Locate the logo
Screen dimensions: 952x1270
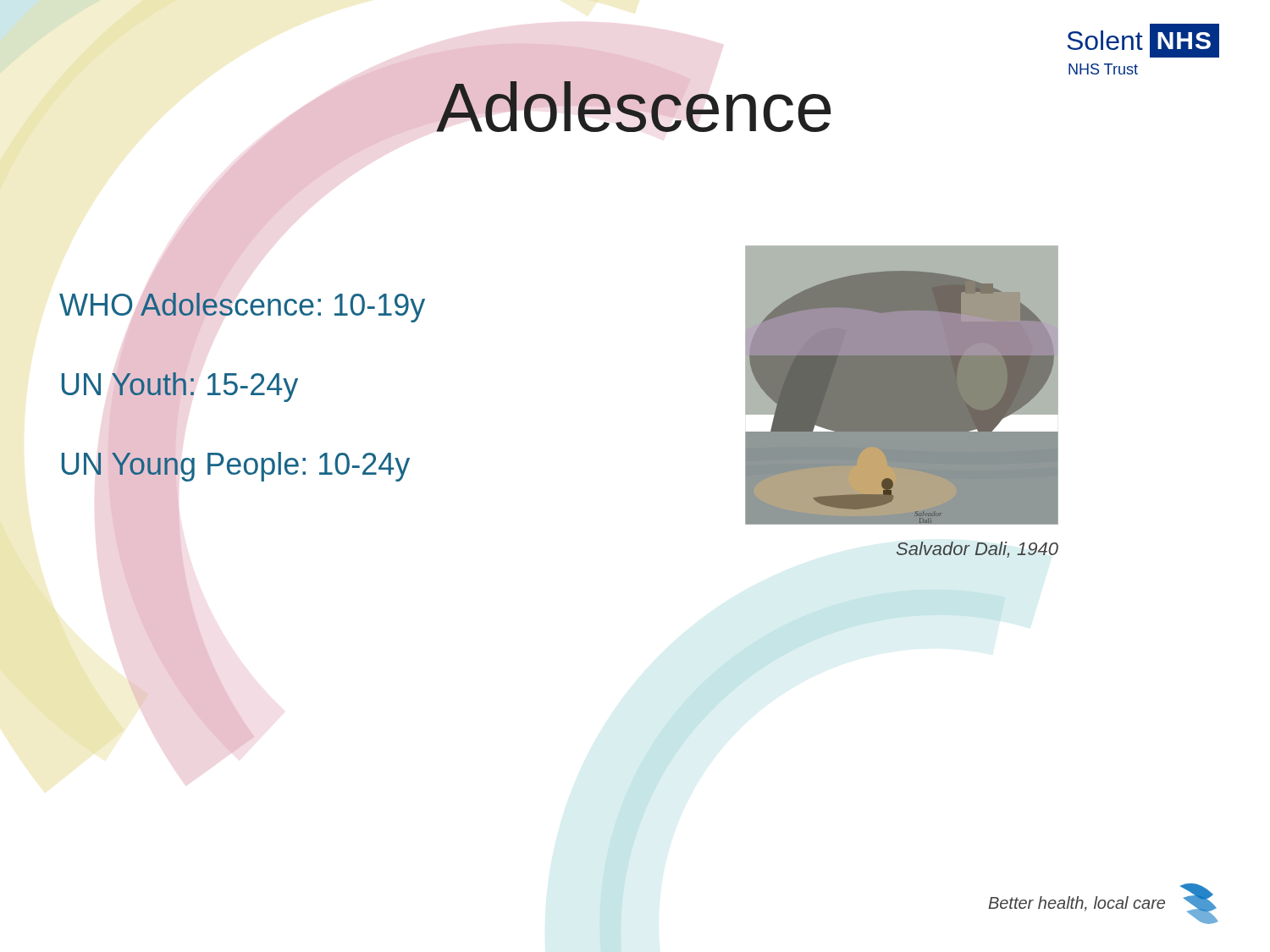pyautogui.click(x=1143, y=51)
